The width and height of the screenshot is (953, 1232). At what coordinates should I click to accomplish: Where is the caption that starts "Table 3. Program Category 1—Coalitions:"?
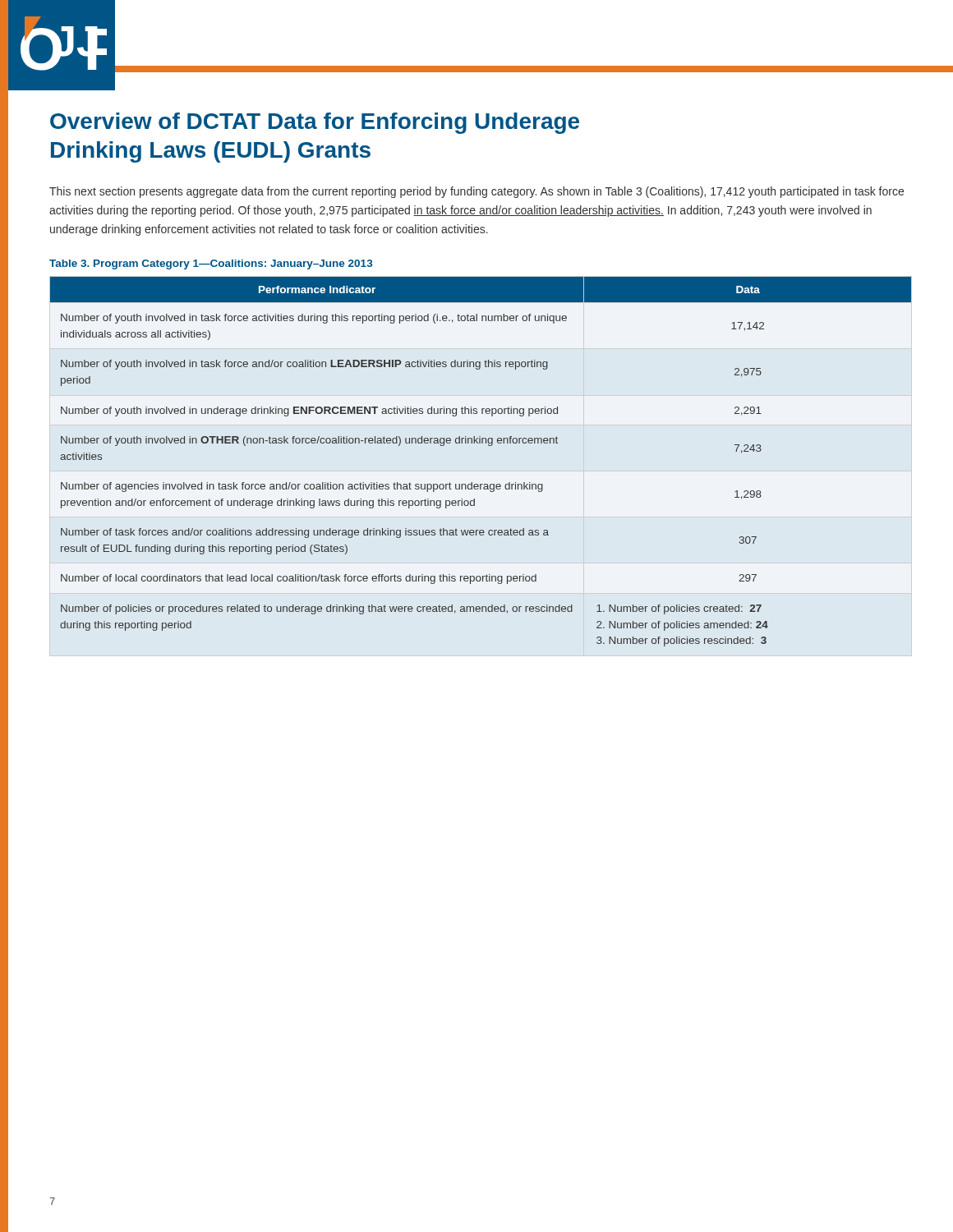click(x=211, y=264)
